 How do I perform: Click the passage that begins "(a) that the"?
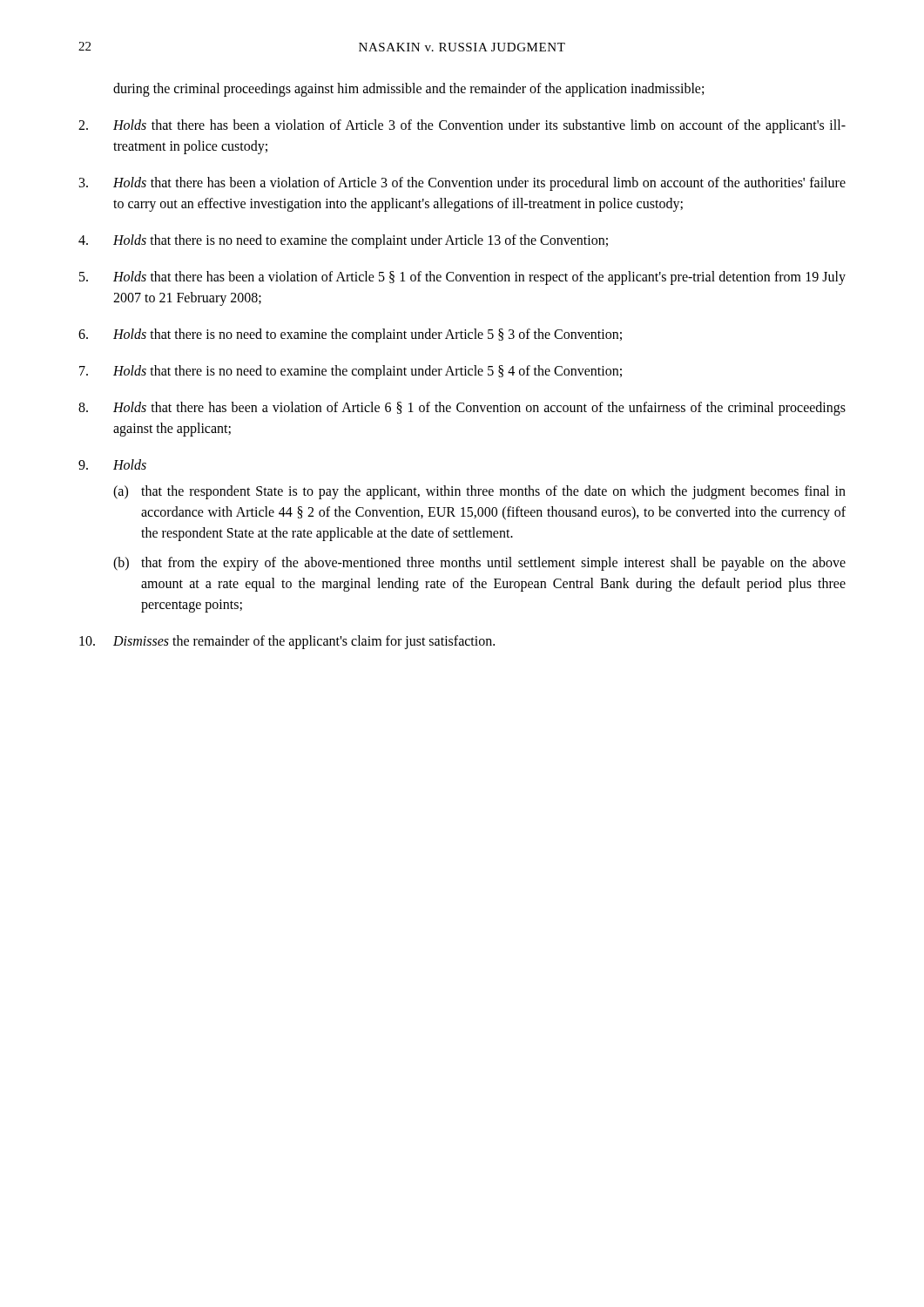479,512
